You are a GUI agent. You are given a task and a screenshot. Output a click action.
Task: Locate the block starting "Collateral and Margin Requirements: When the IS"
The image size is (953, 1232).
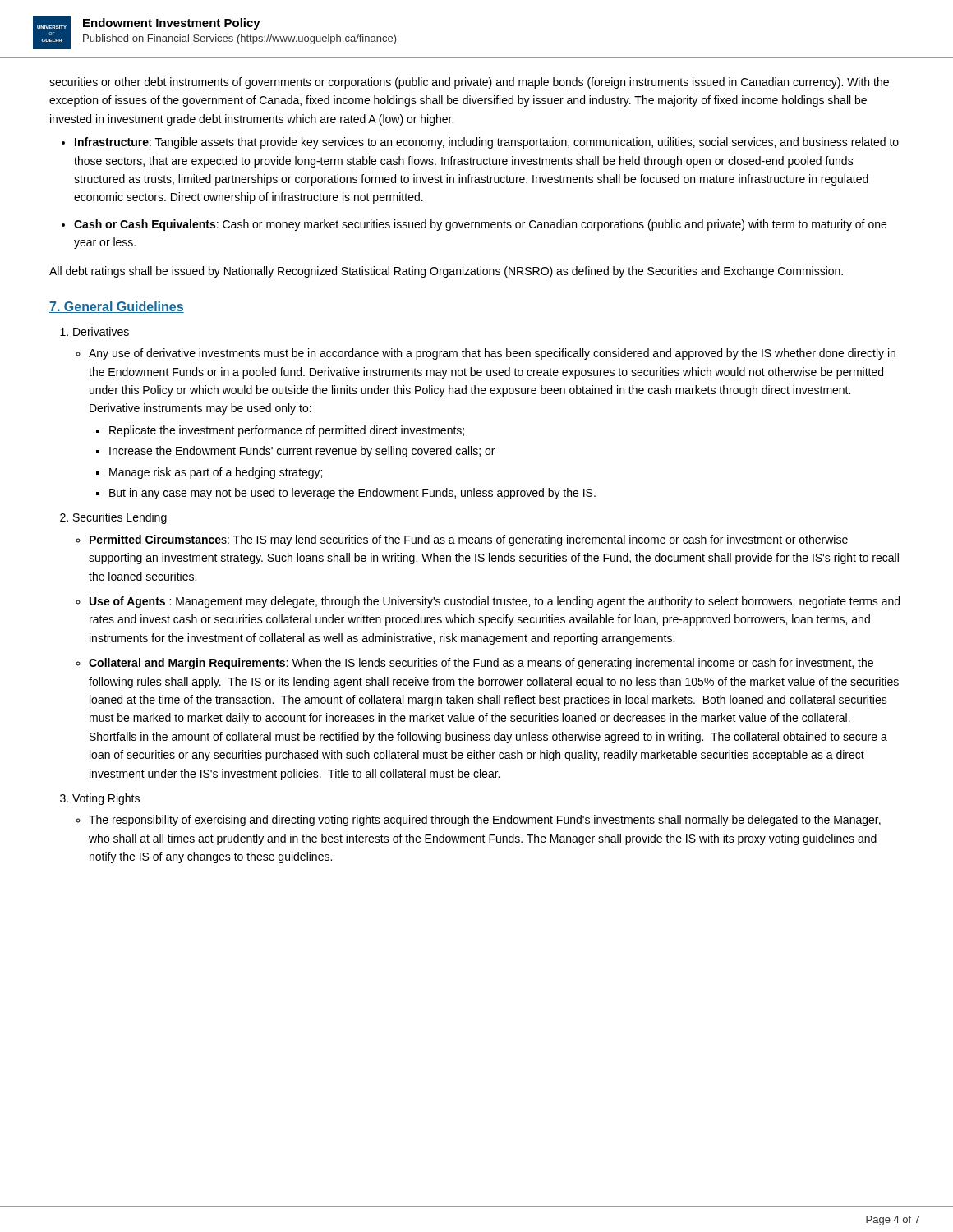click(494, 718)
